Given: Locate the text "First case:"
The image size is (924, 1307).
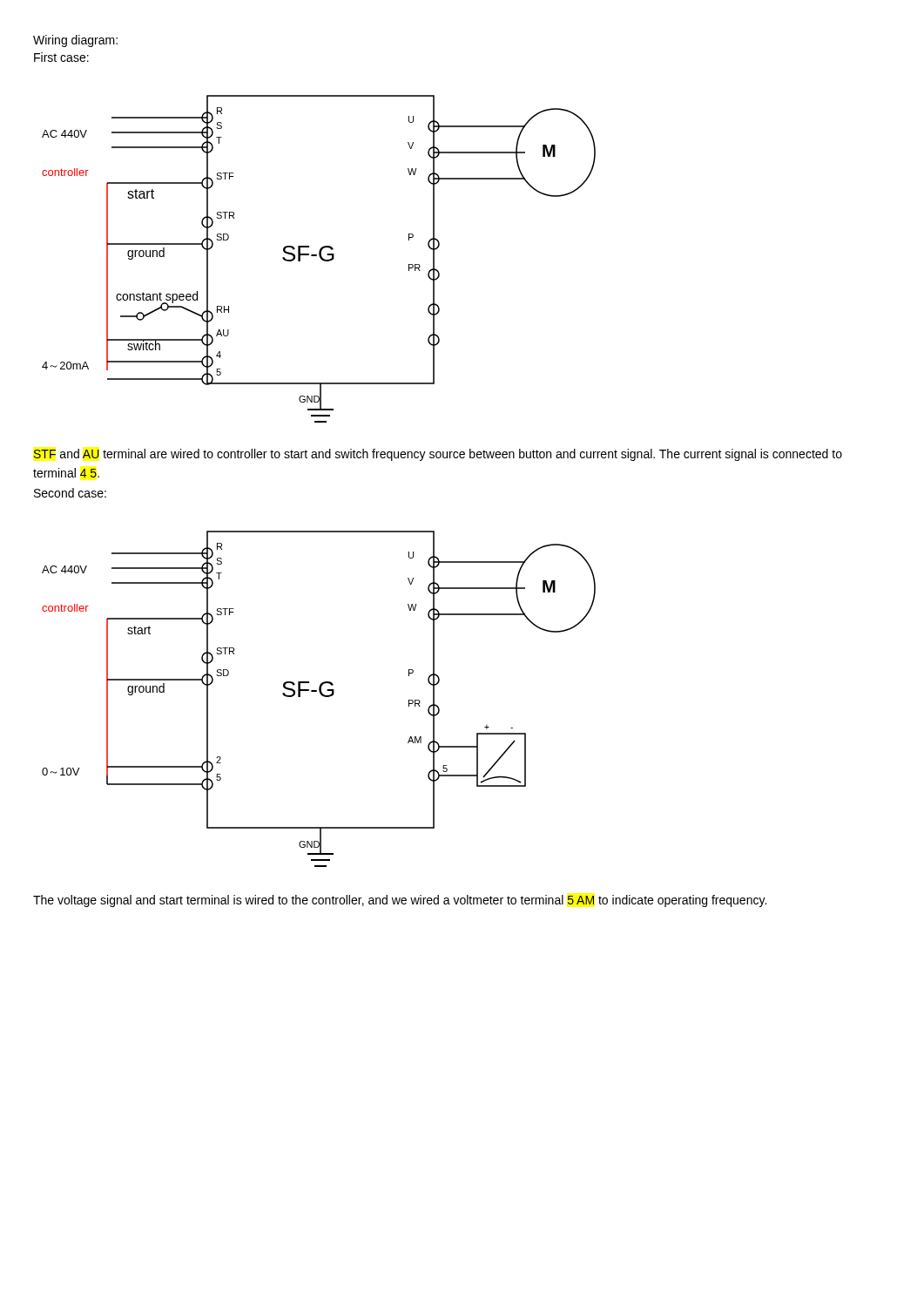Looking at the screenshot, I should point(61,58).
